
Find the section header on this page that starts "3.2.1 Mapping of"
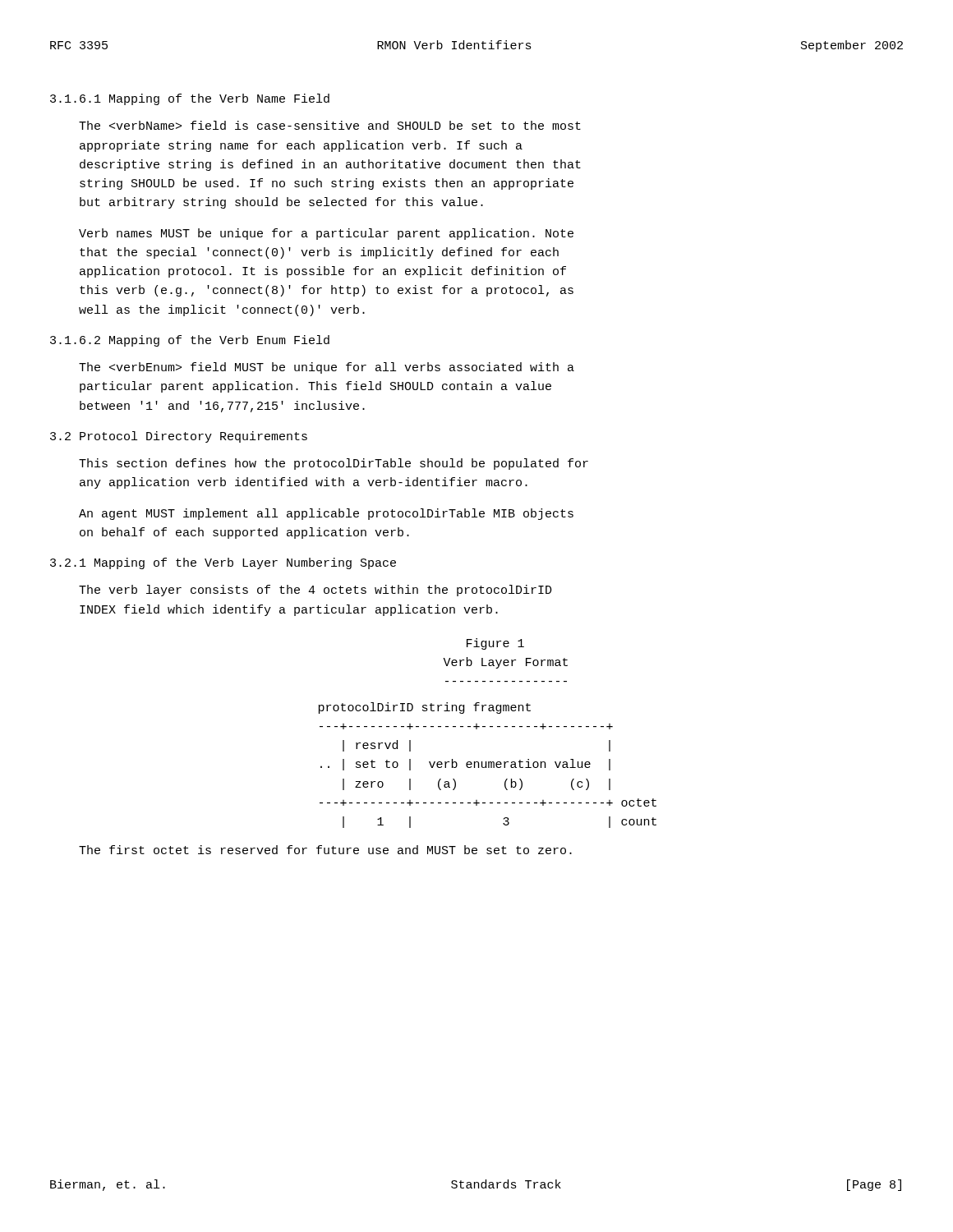click(223, 564)
